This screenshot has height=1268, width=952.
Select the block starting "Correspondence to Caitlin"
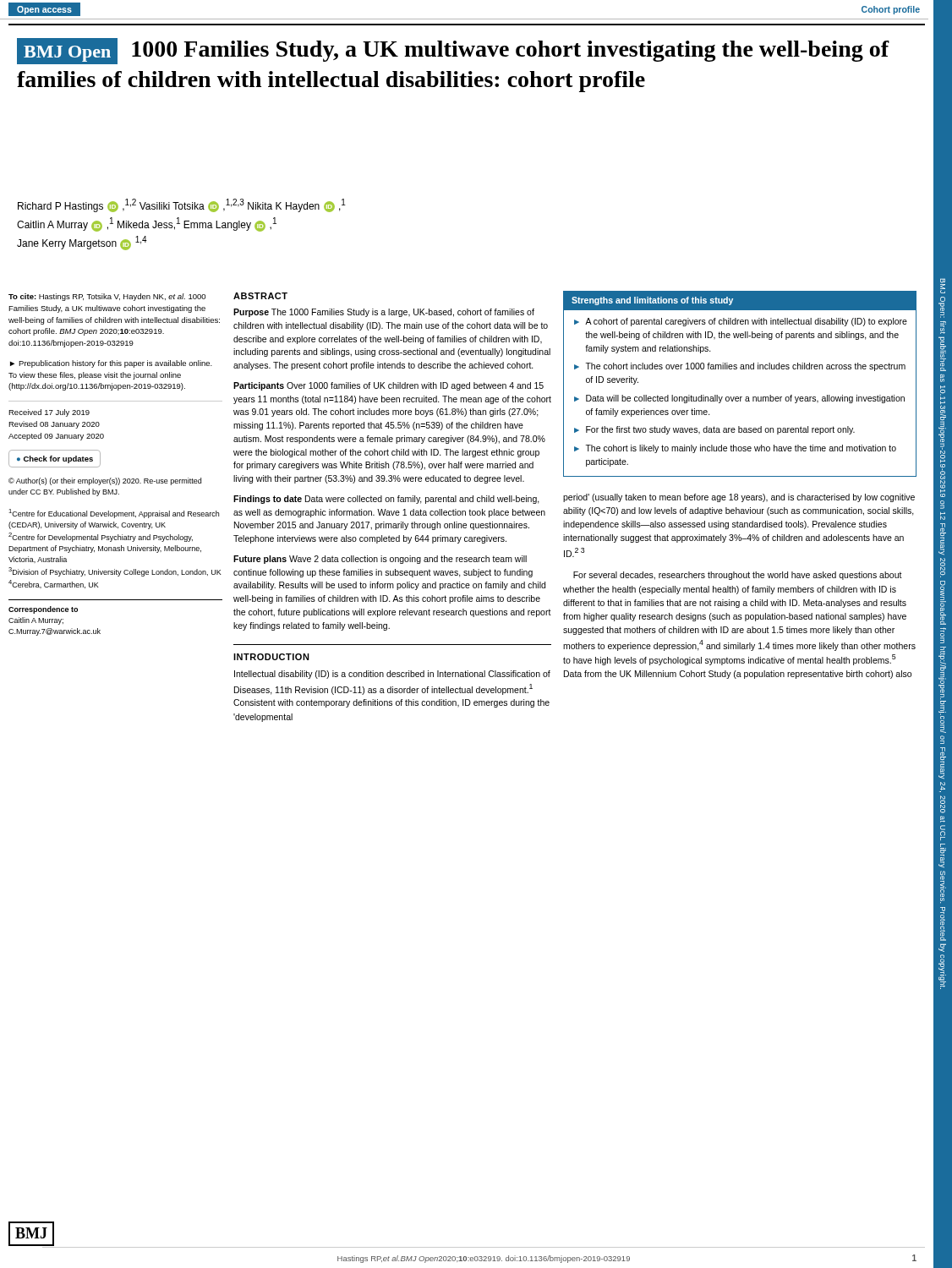(55, 620)
